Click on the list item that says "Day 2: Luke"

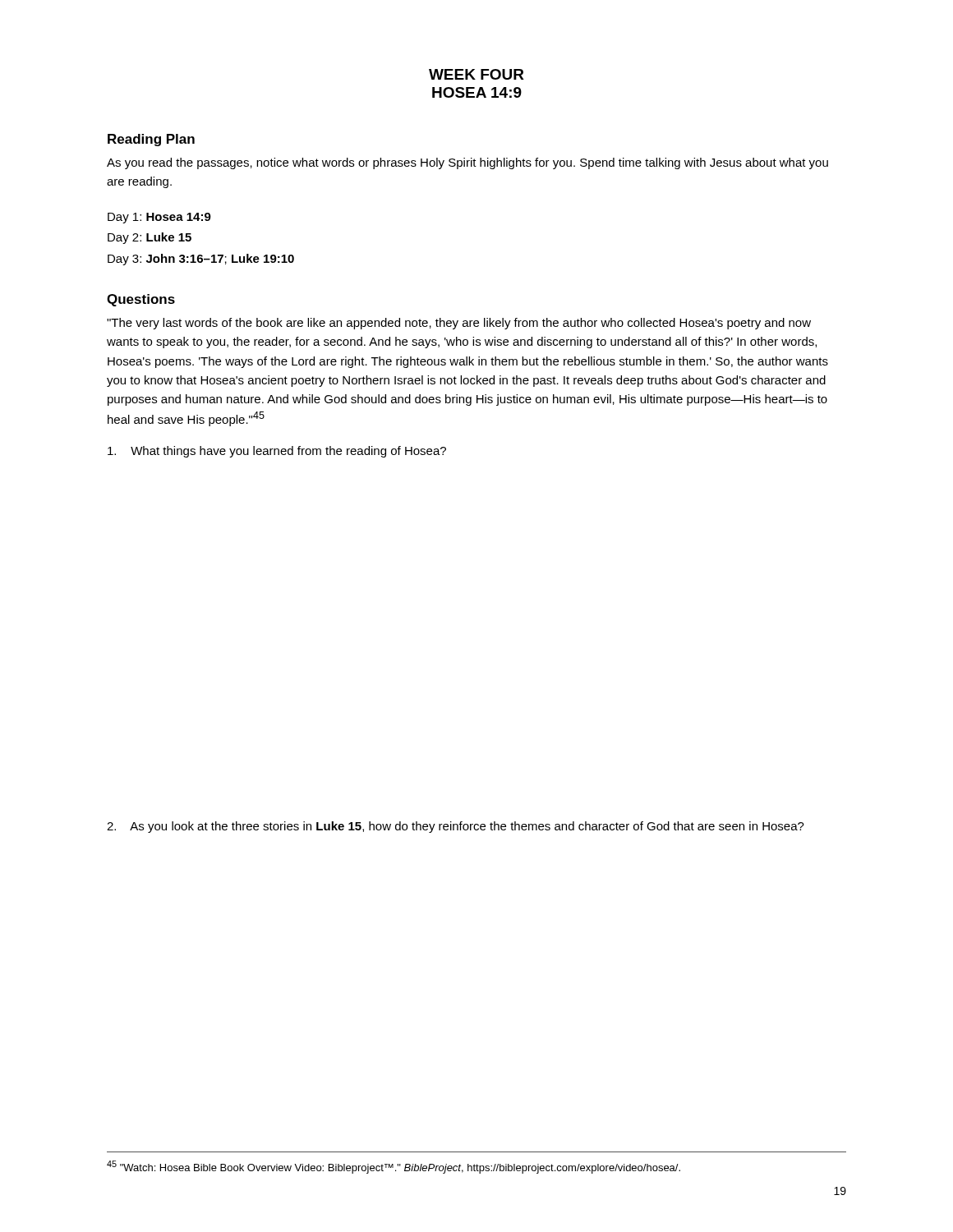[x=149, y=237]
